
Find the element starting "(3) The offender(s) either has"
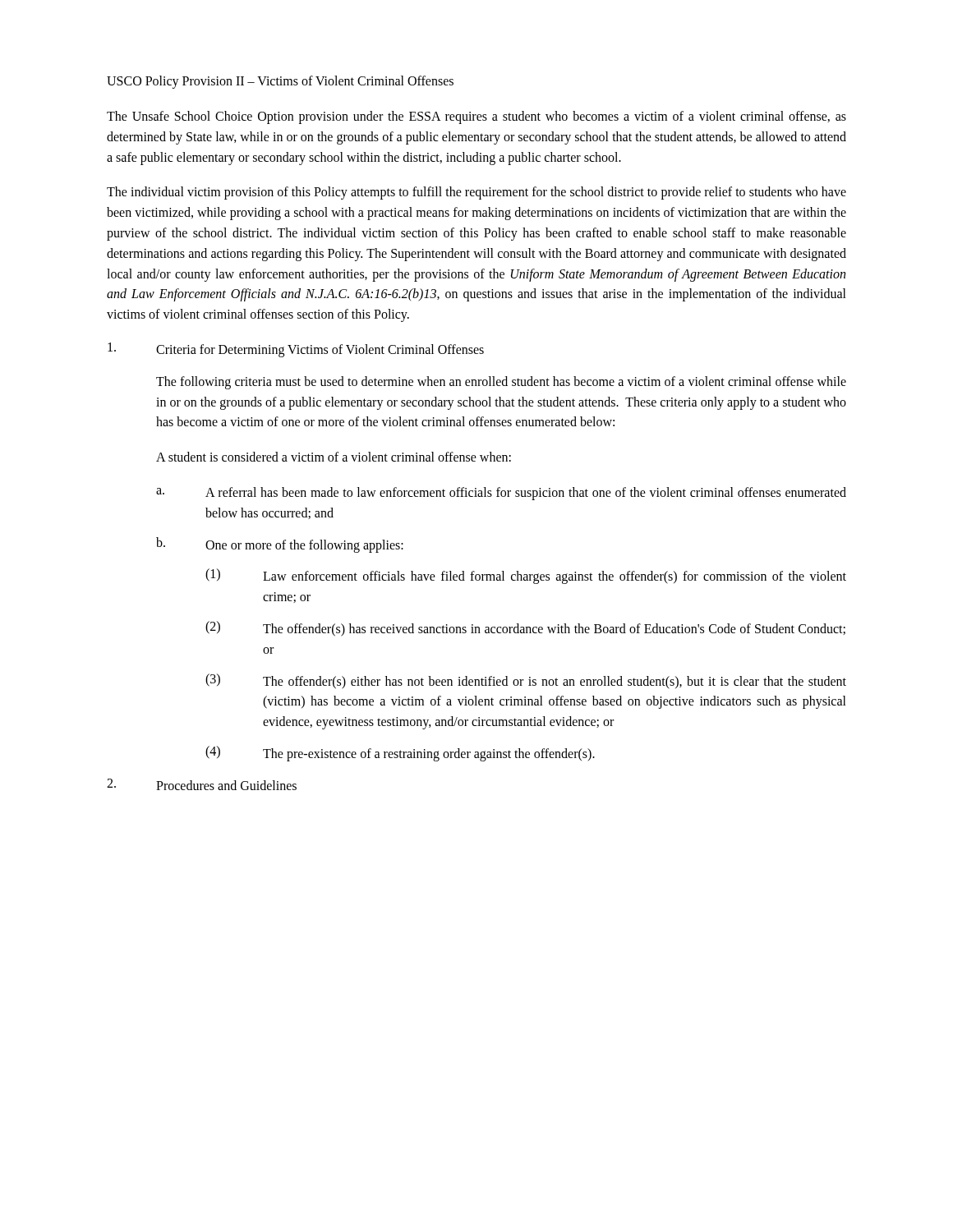526,702
